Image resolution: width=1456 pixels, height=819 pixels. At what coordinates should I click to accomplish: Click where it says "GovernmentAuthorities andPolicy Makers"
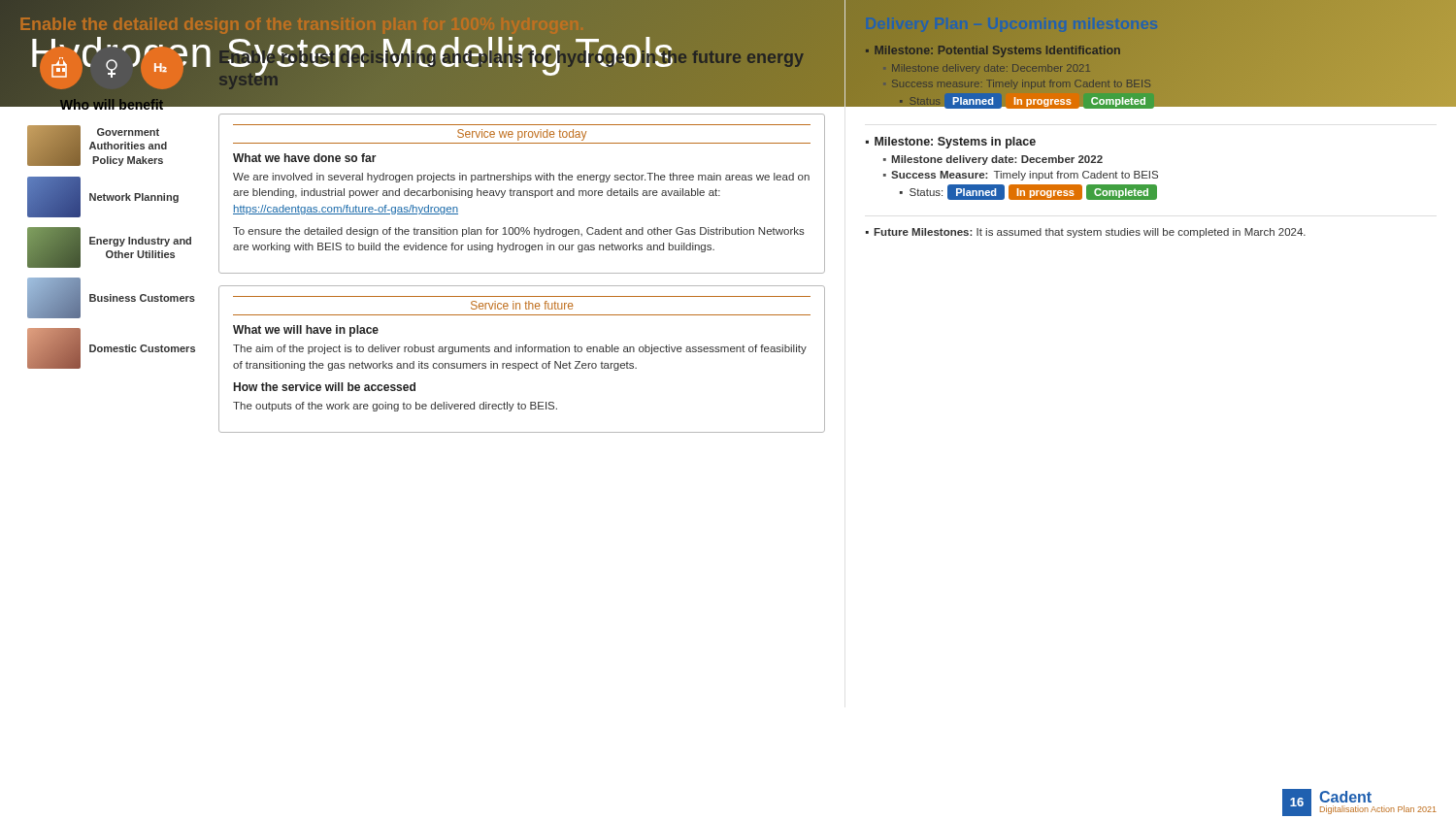click(x=97, y=146)
